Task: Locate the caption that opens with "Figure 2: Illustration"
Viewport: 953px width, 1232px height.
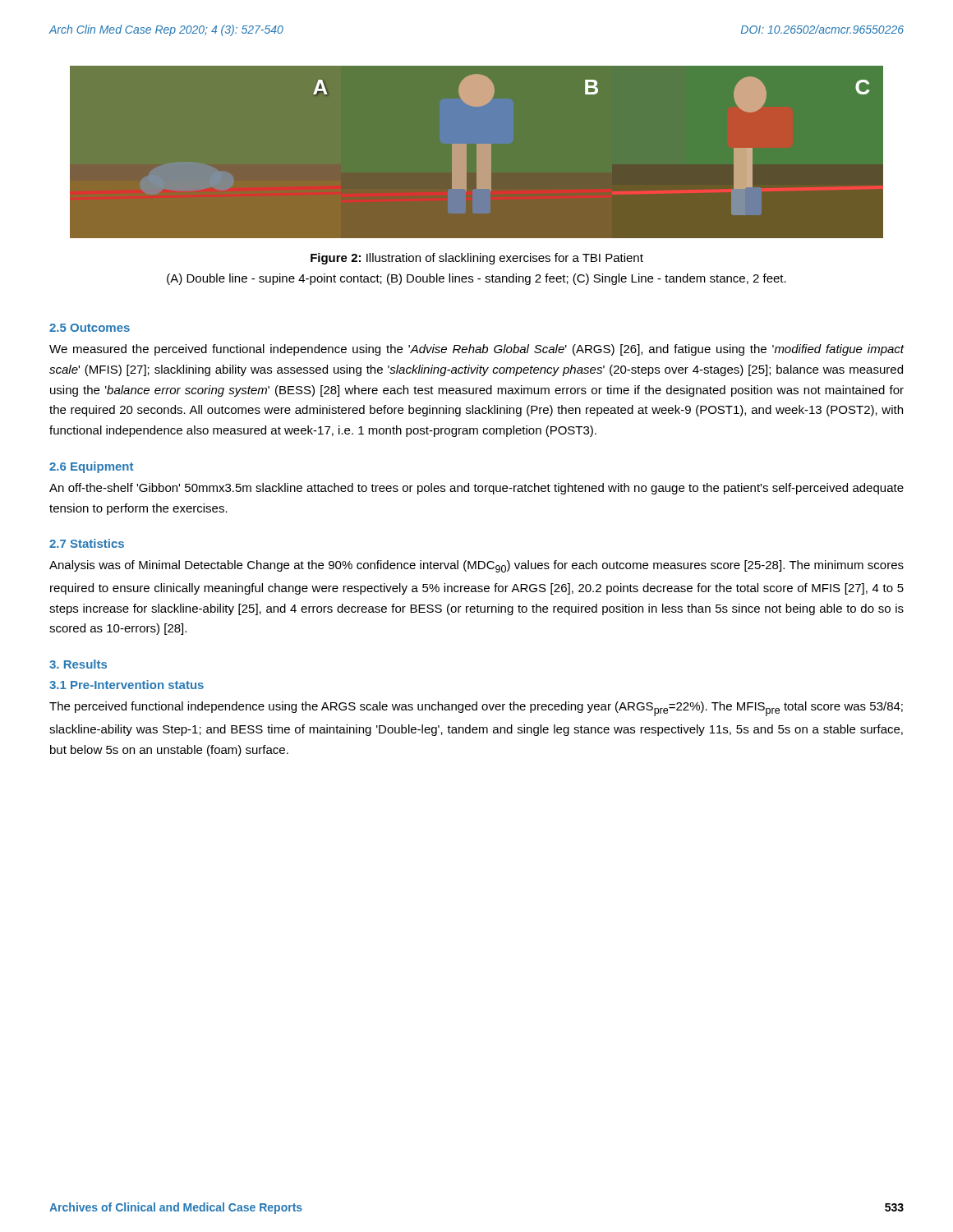Action: pyautogui.click(x=476, y=257)
